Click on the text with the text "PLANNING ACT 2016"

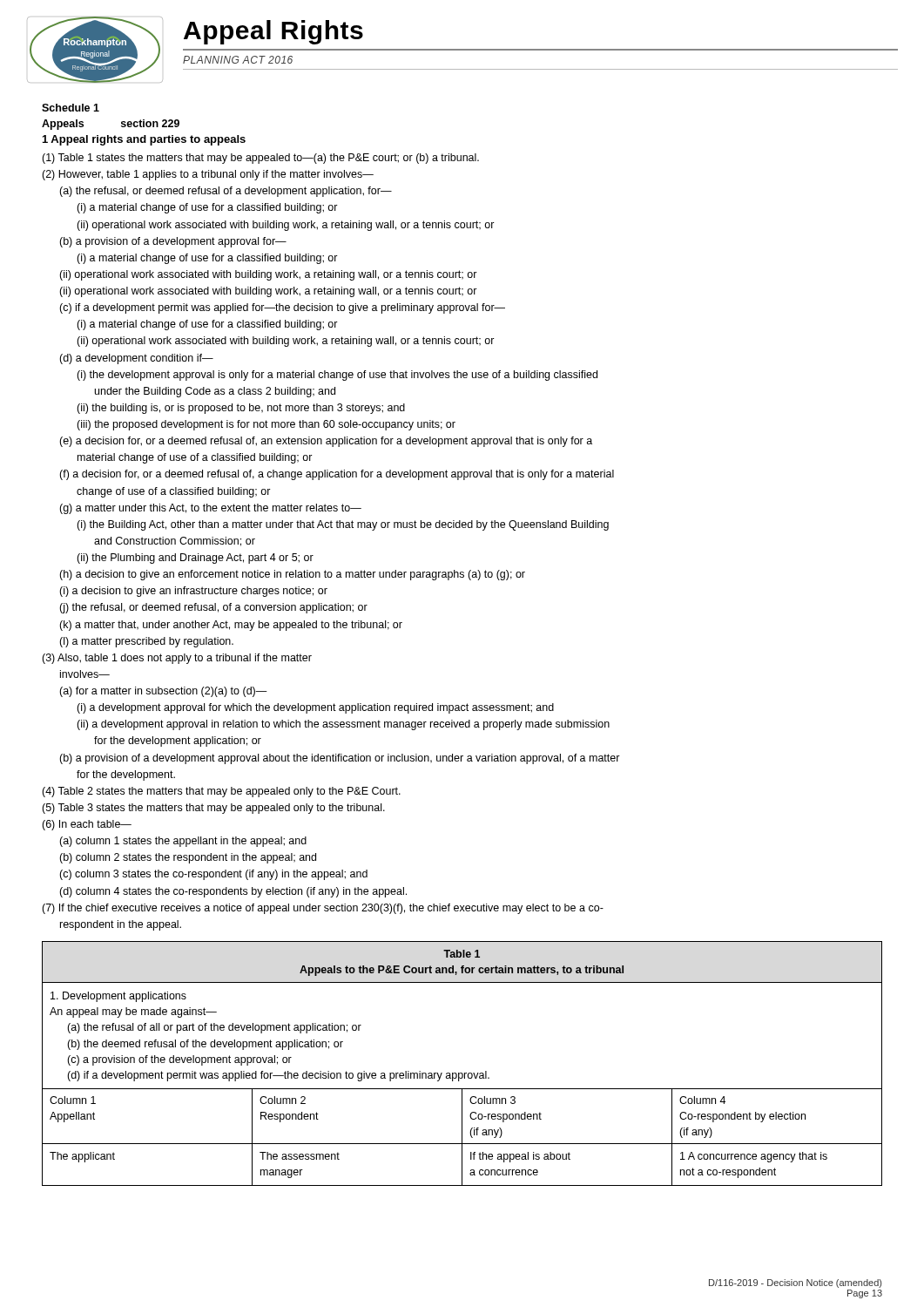click(x=238, y=60)
